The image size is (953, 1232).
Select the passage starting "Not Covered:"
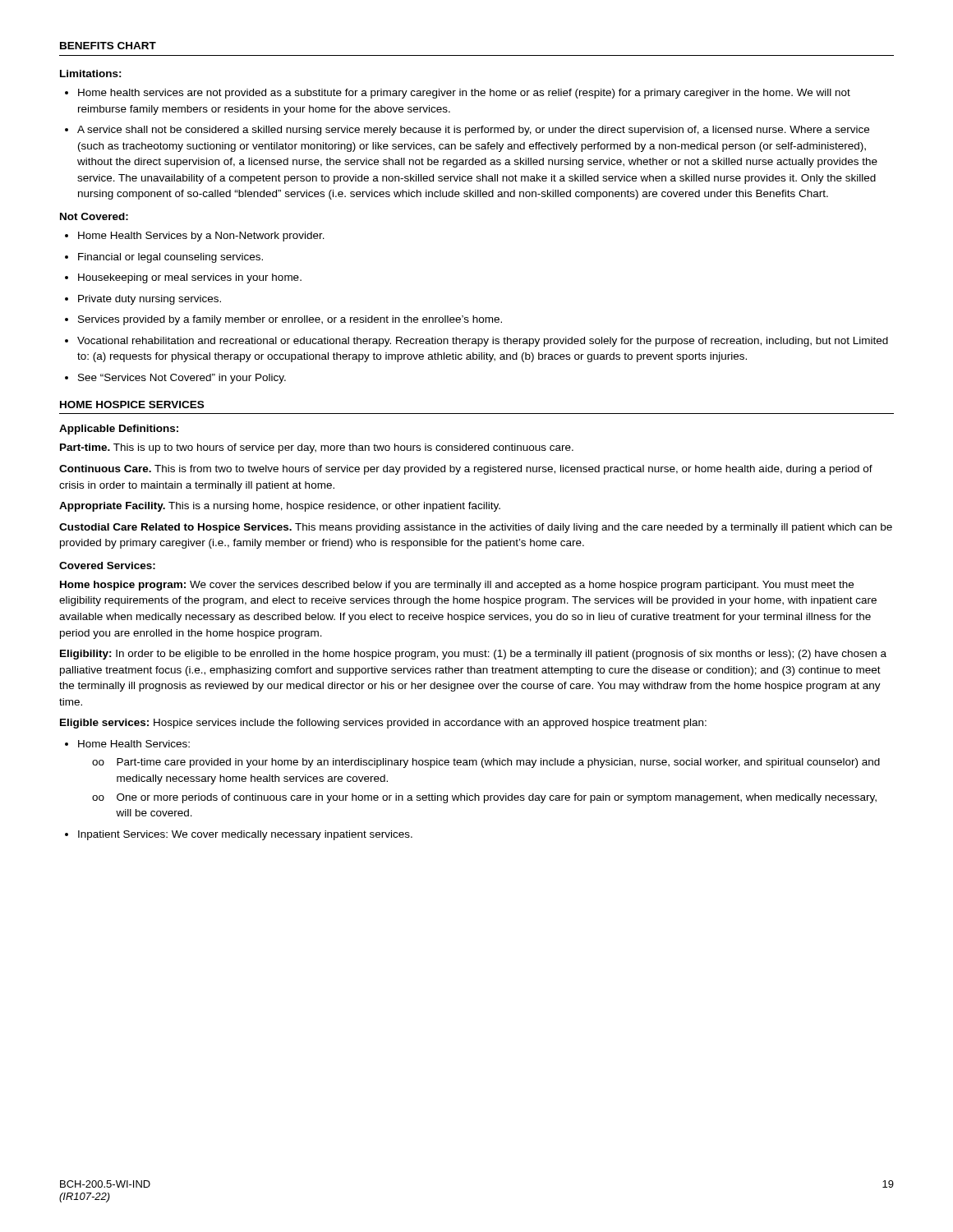tap(94, 216)
